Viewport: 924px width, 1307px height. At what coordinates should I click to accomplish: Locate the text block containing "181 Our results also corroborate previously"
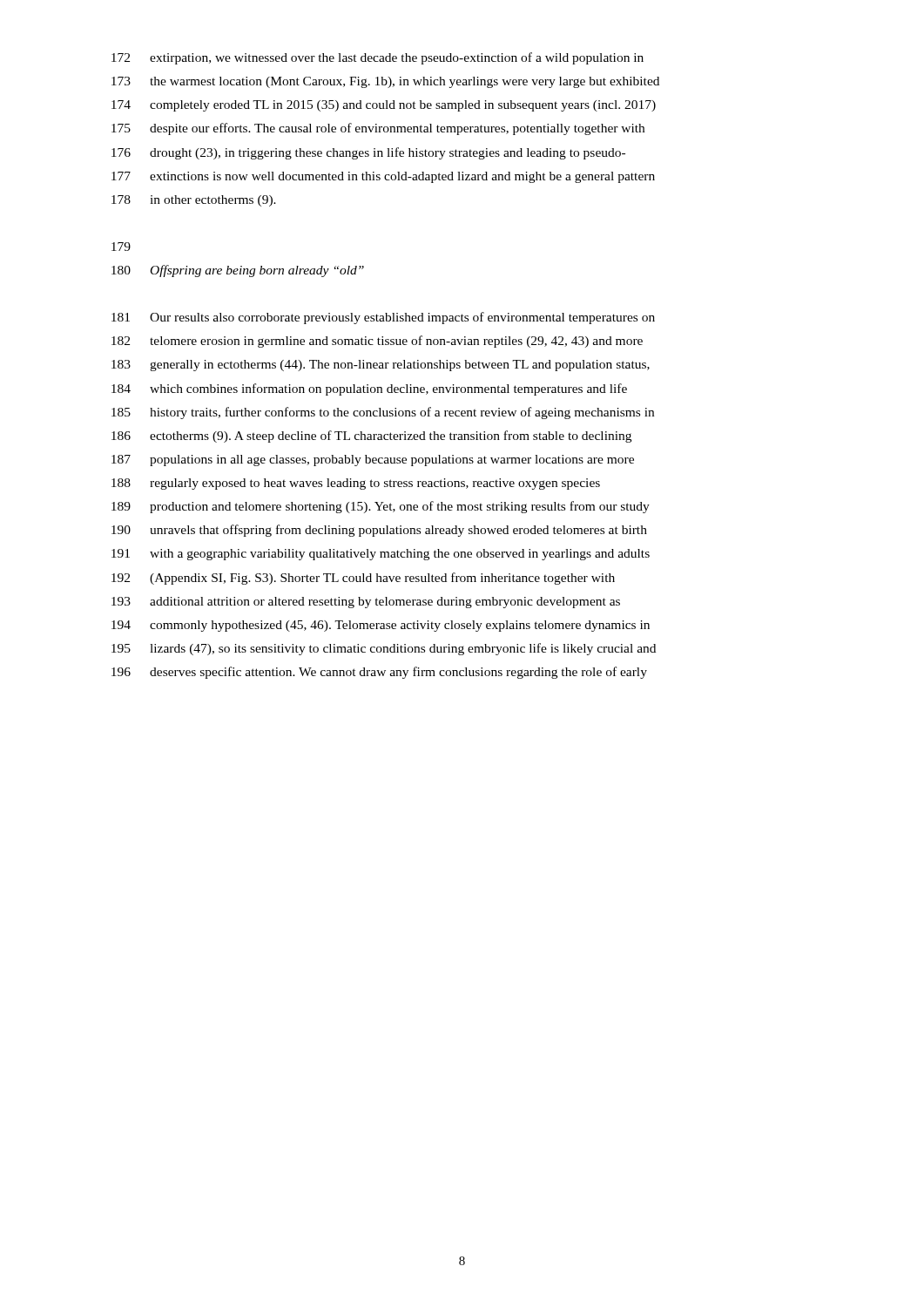click(x=375, y=317)
